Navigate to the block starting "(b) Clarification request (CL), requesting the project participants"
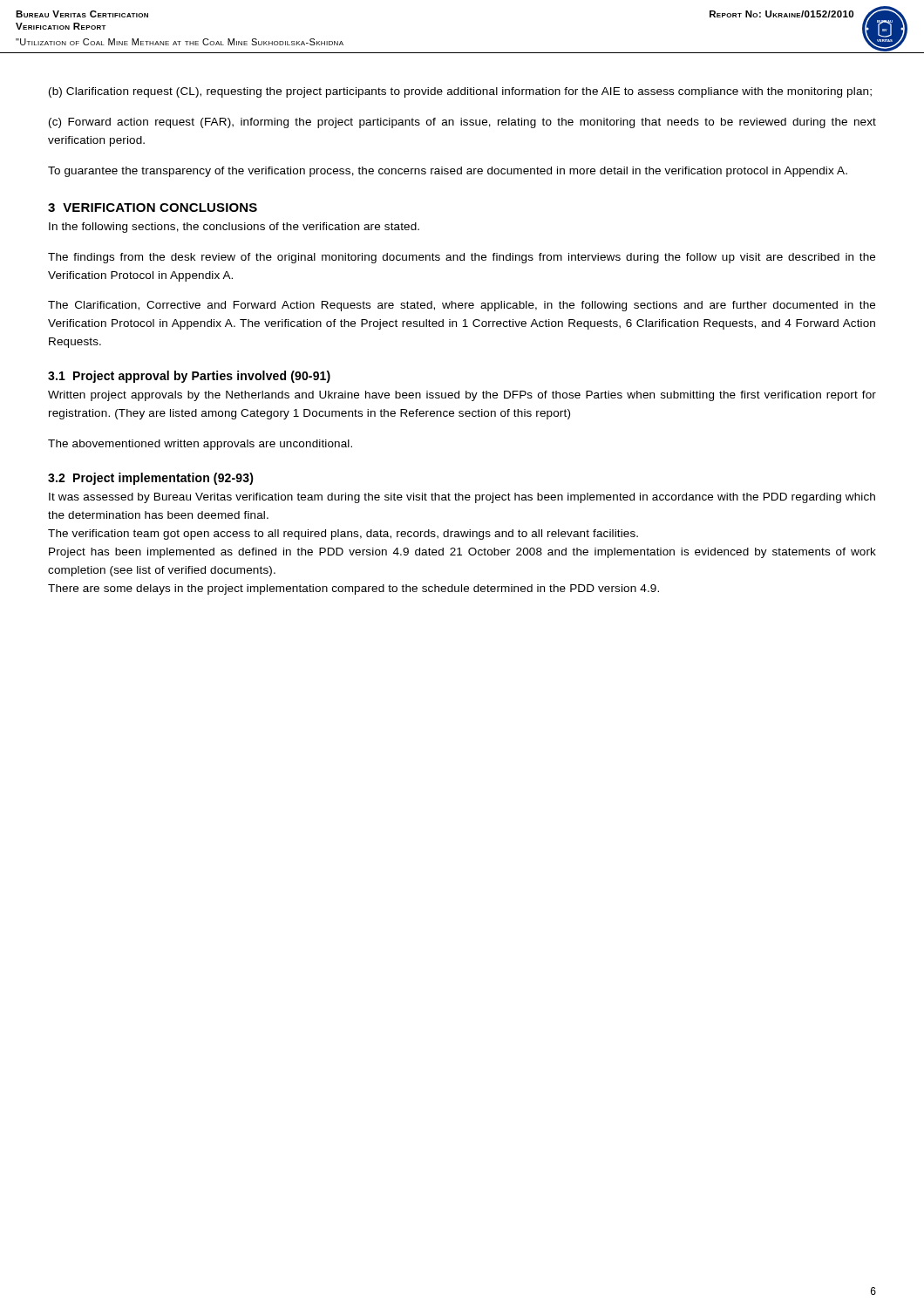 (460, 91)
